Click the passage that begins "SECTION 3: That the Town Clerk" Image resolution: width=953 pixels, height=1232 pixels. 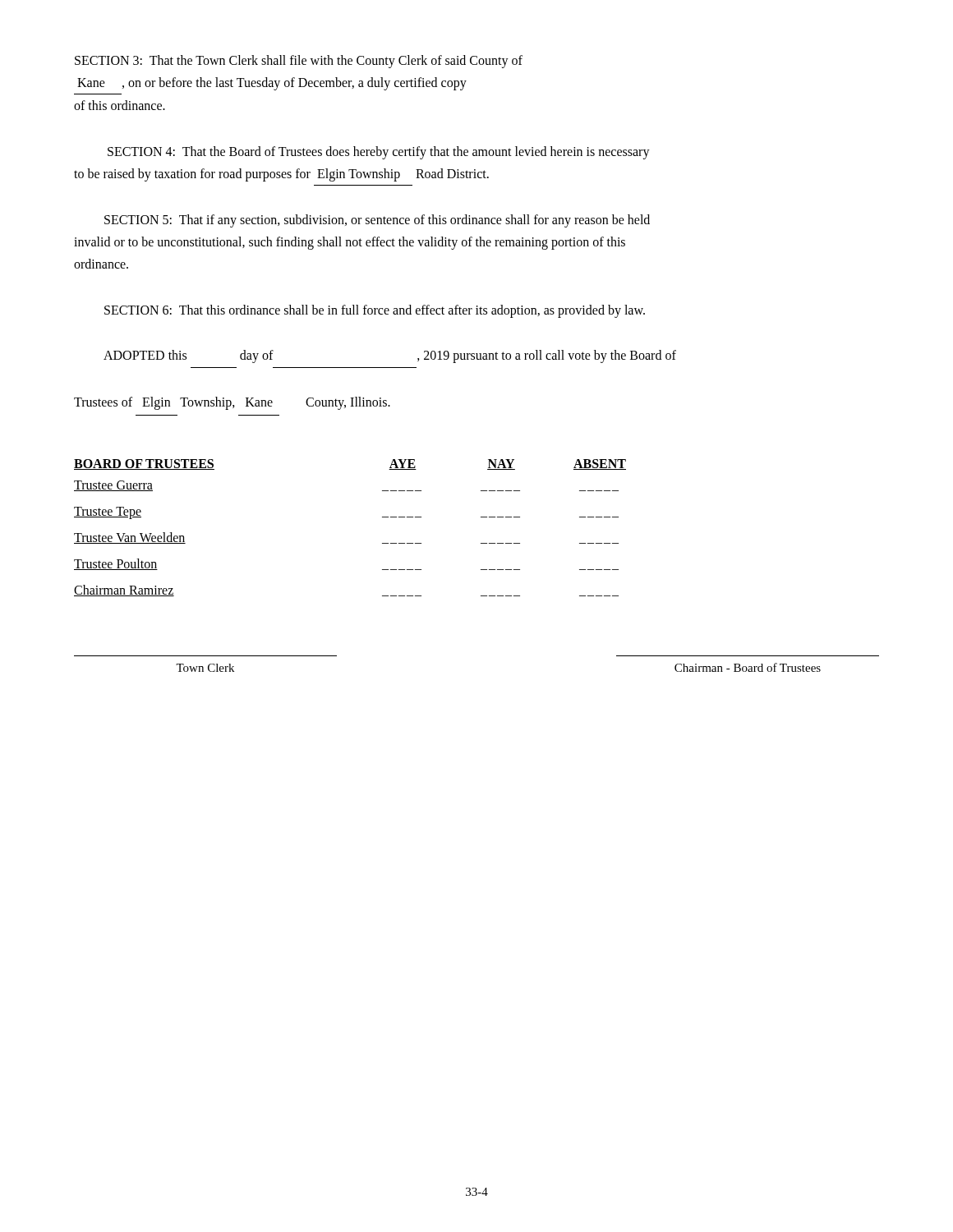pyautogui.click(x=298, y=83)
